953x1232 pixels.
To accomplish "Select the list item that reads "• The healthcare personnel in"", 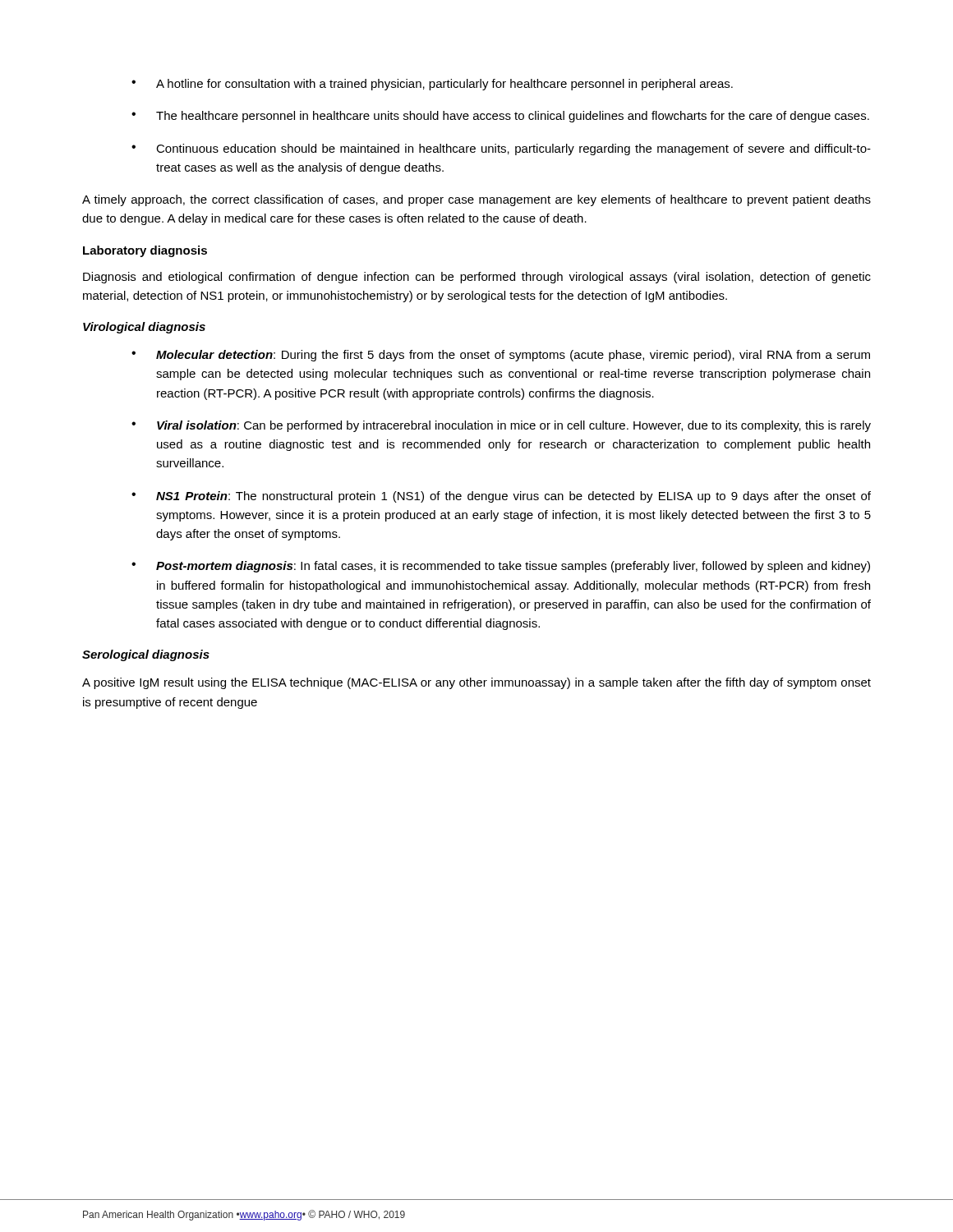I will coord(501,116).
